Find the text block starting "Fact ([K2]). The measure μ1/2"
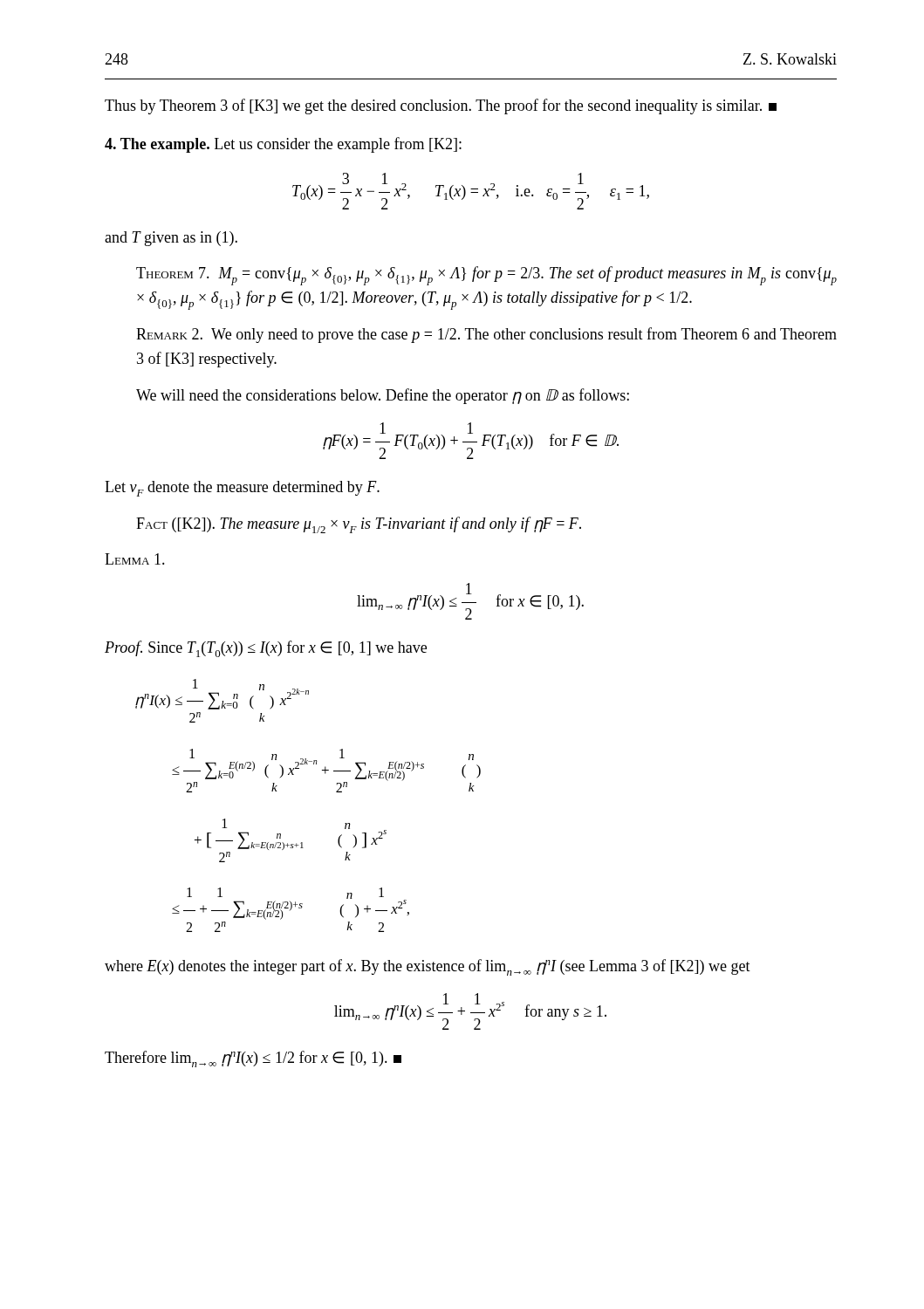Image resolution: width=924 pixels, height=1309 pixels. coord(359,525)
